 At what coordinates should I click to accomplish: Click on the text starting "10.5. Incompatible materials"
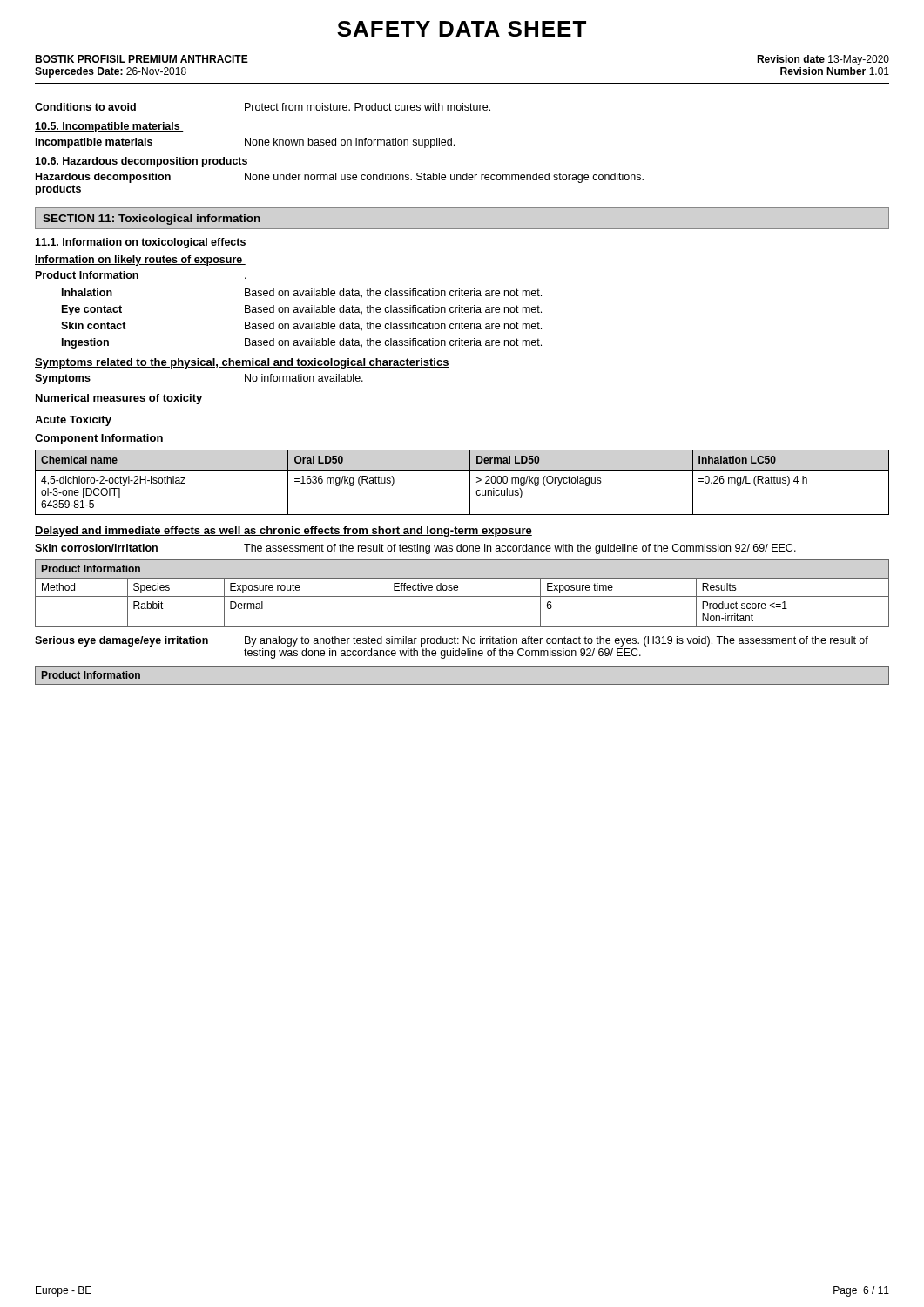pos(109,126)
